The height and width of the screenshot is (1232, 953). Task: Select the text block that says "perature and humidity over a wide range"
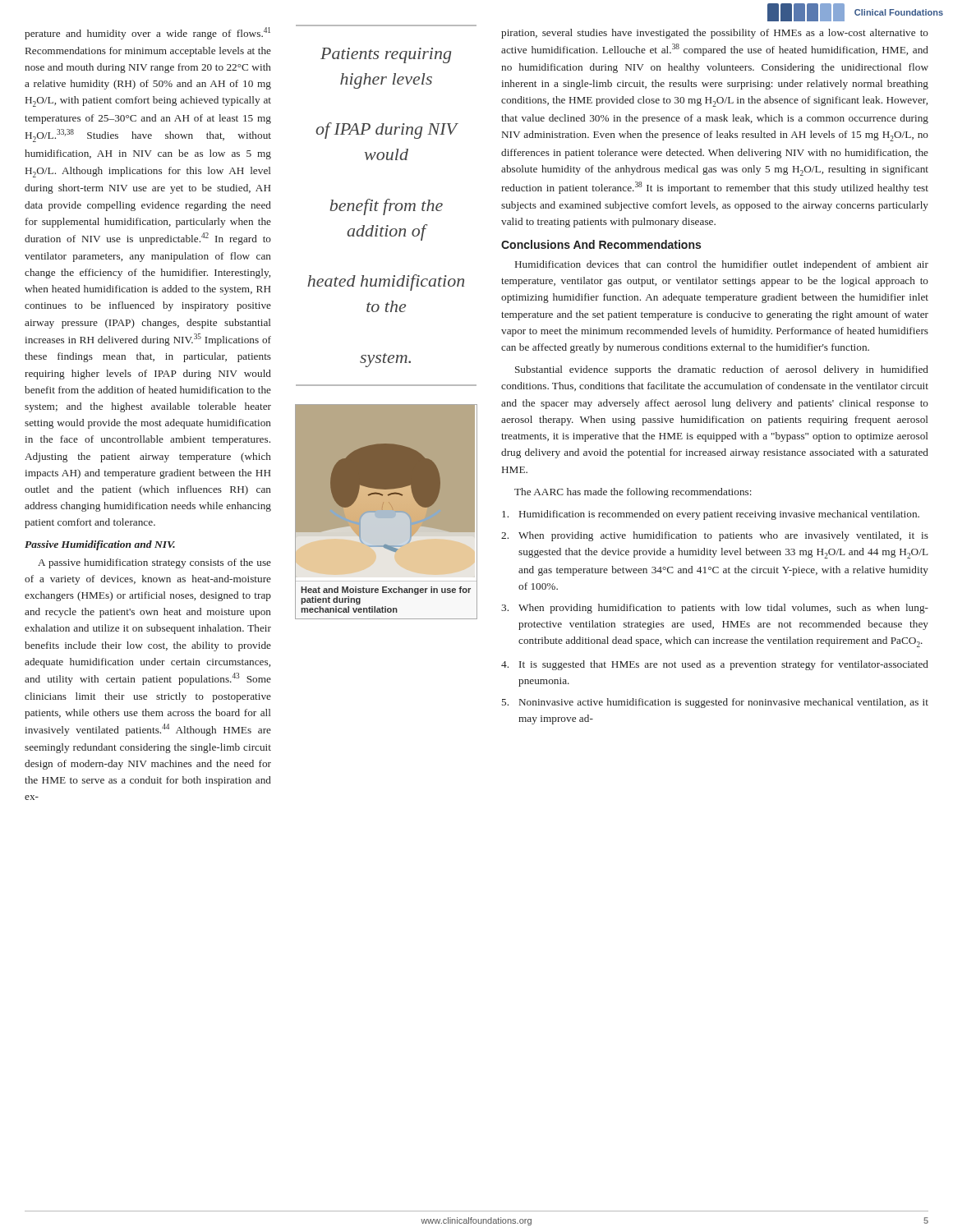pos(148,278)
